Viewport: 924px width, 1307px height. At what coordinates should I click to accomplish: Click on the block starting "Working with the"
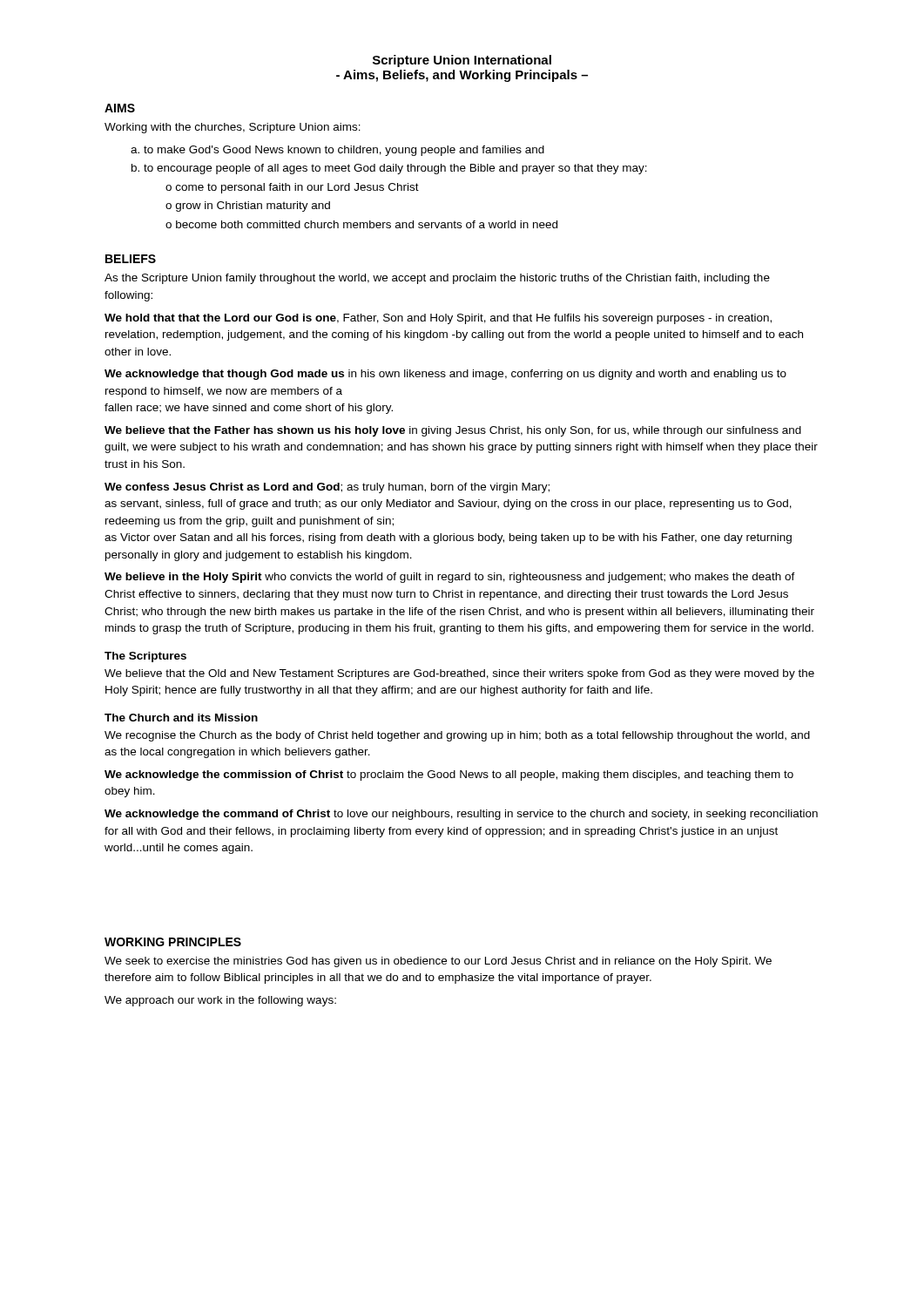point(233,127)
